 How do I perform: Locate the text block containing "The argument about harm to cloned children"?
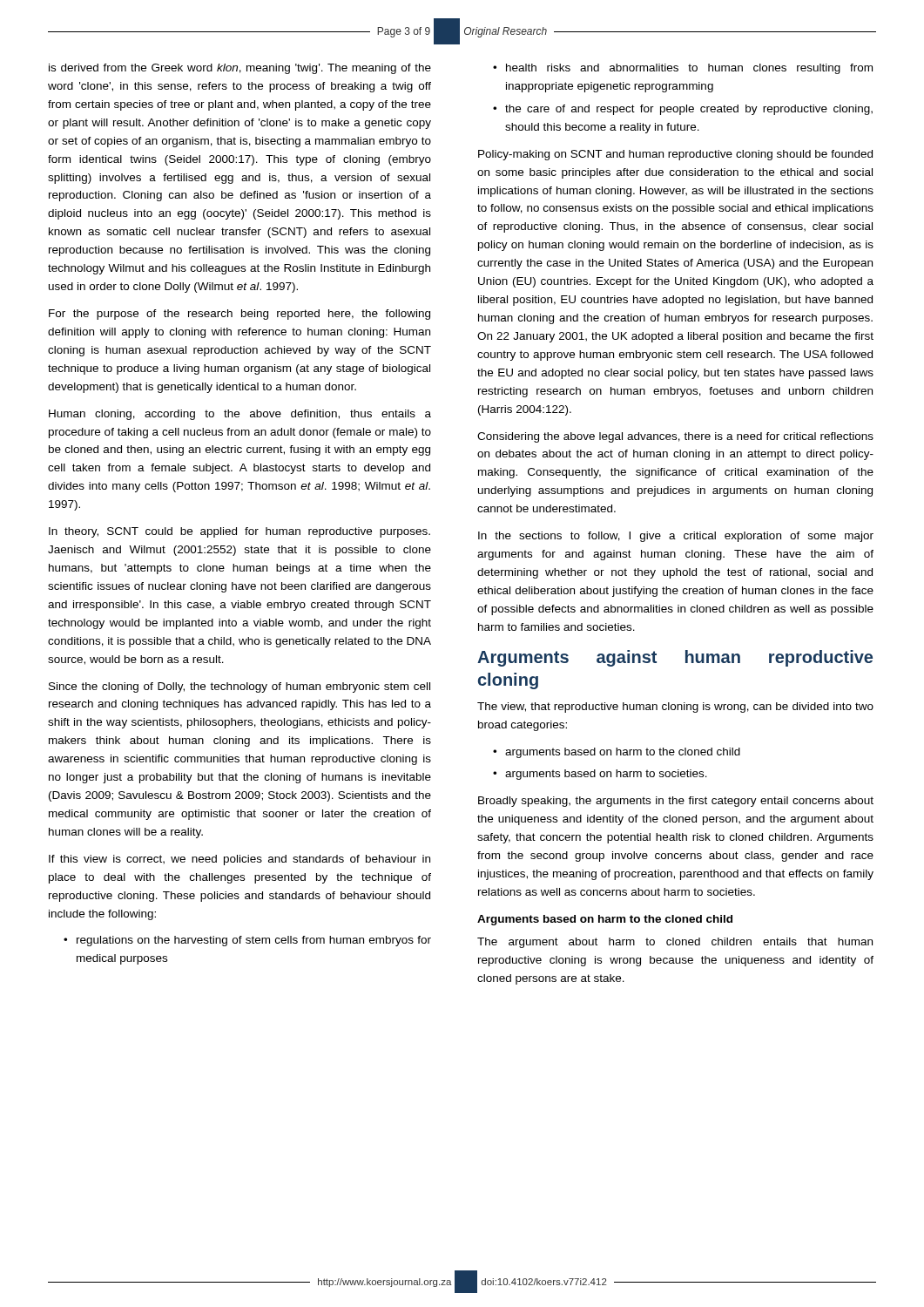[675, 960]
